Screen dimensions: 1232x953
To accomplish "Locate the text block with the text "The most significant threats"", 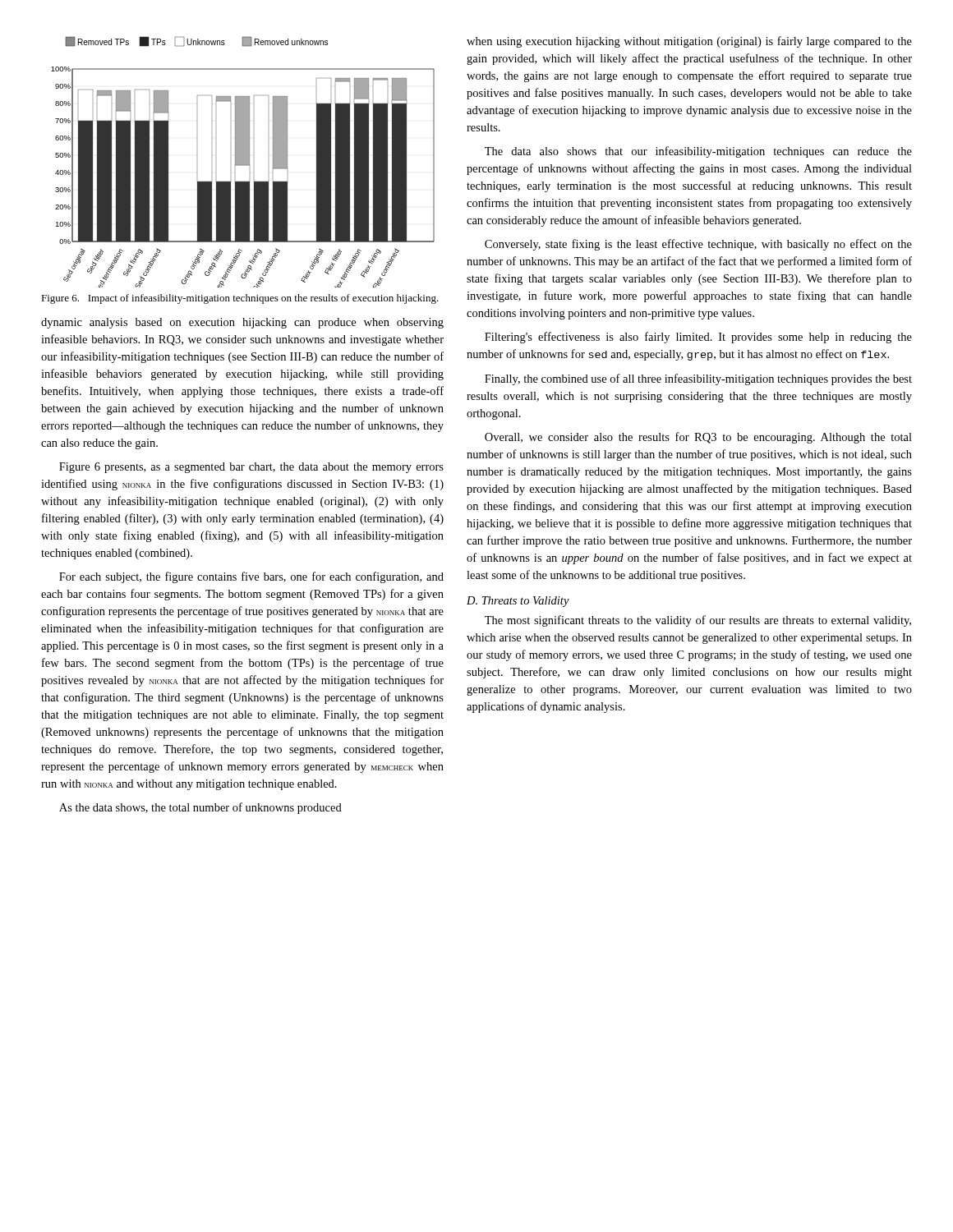I will coord(689,664).
